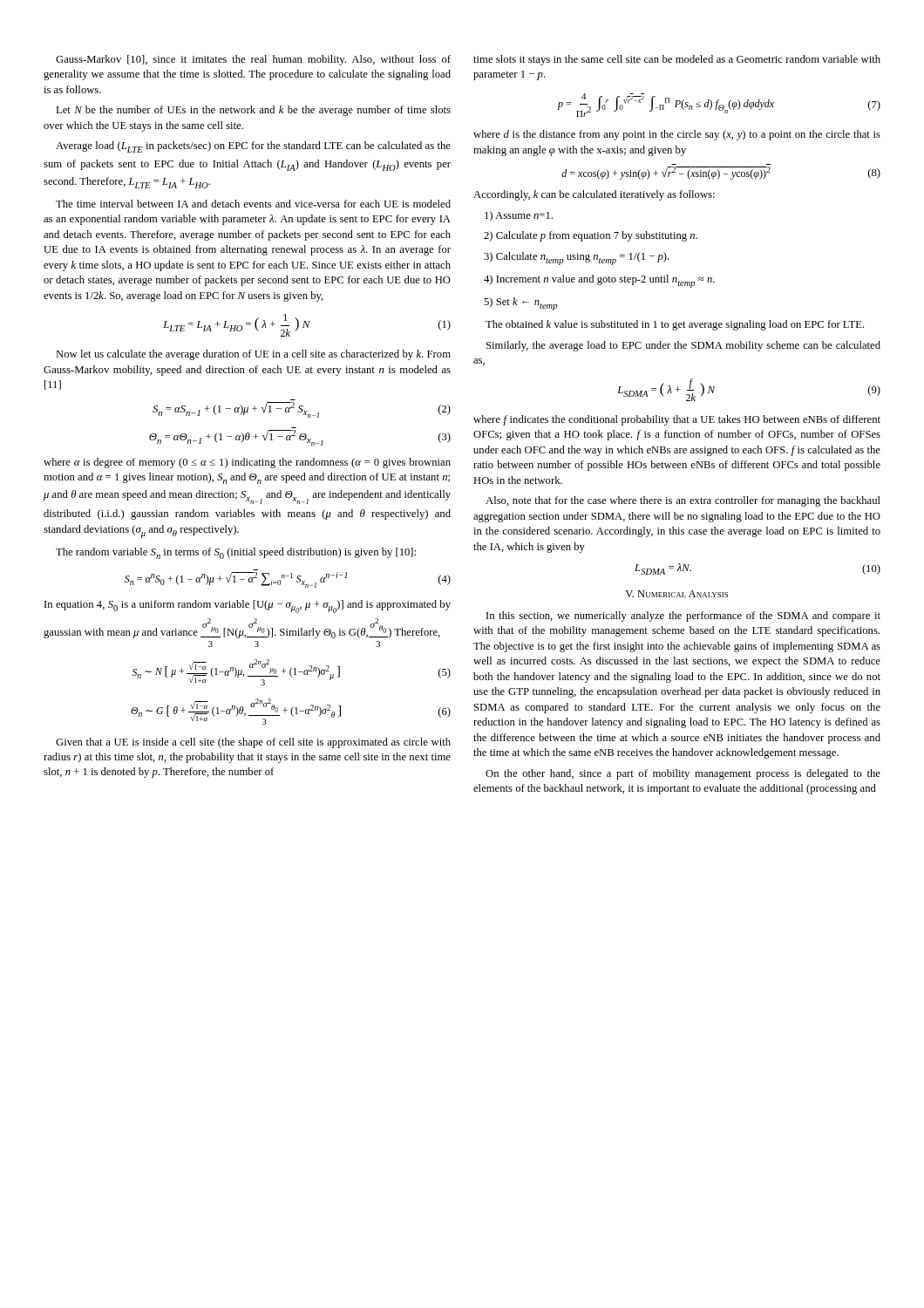Select the region starting "Θn = αΘn−1 + (1"
Viewport: 924px width, 1308px height.
247,438
